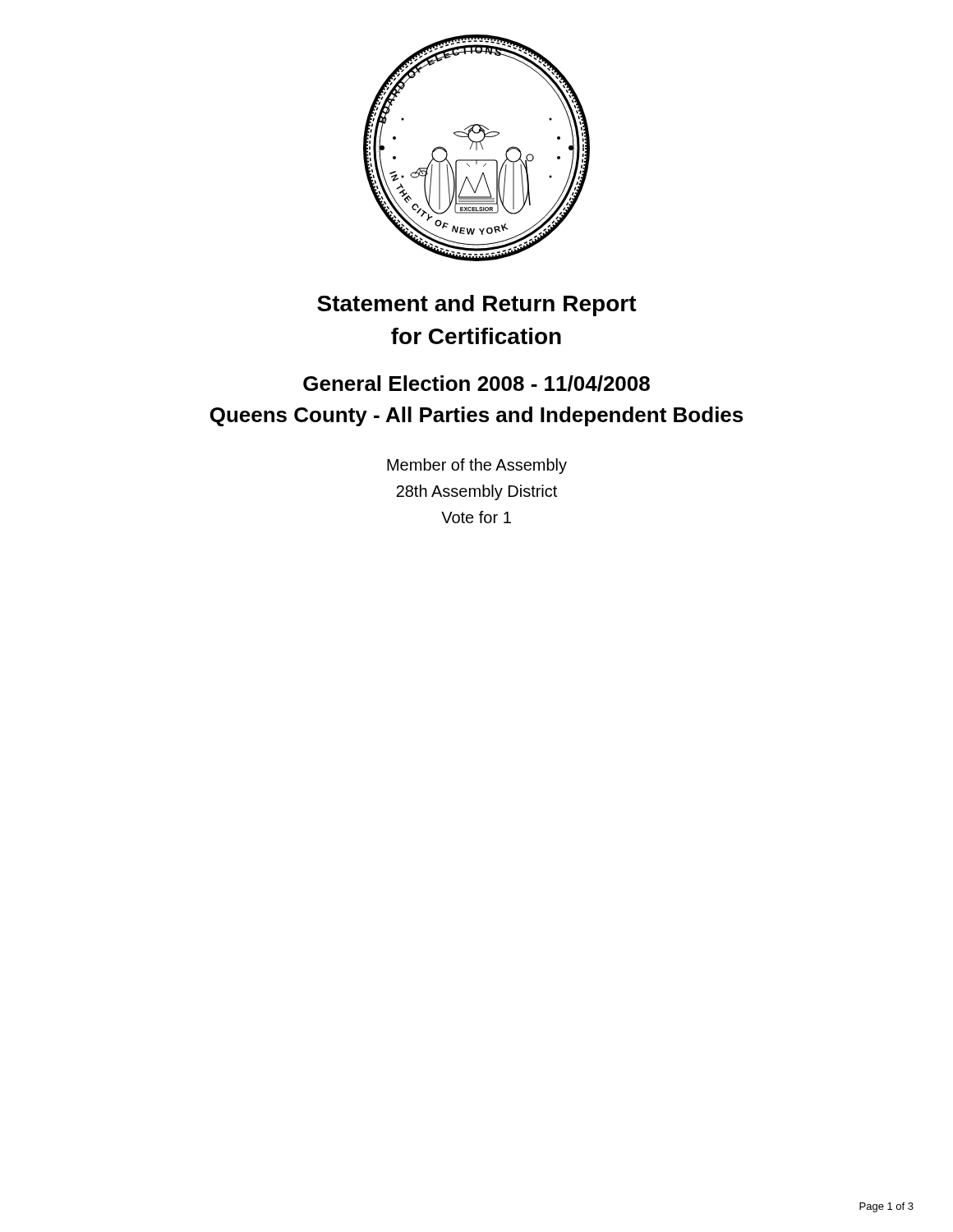Image resolution: width=953 pixels, height=1232 pixels.
Task: Click a logo
Action: coord(476,148)
